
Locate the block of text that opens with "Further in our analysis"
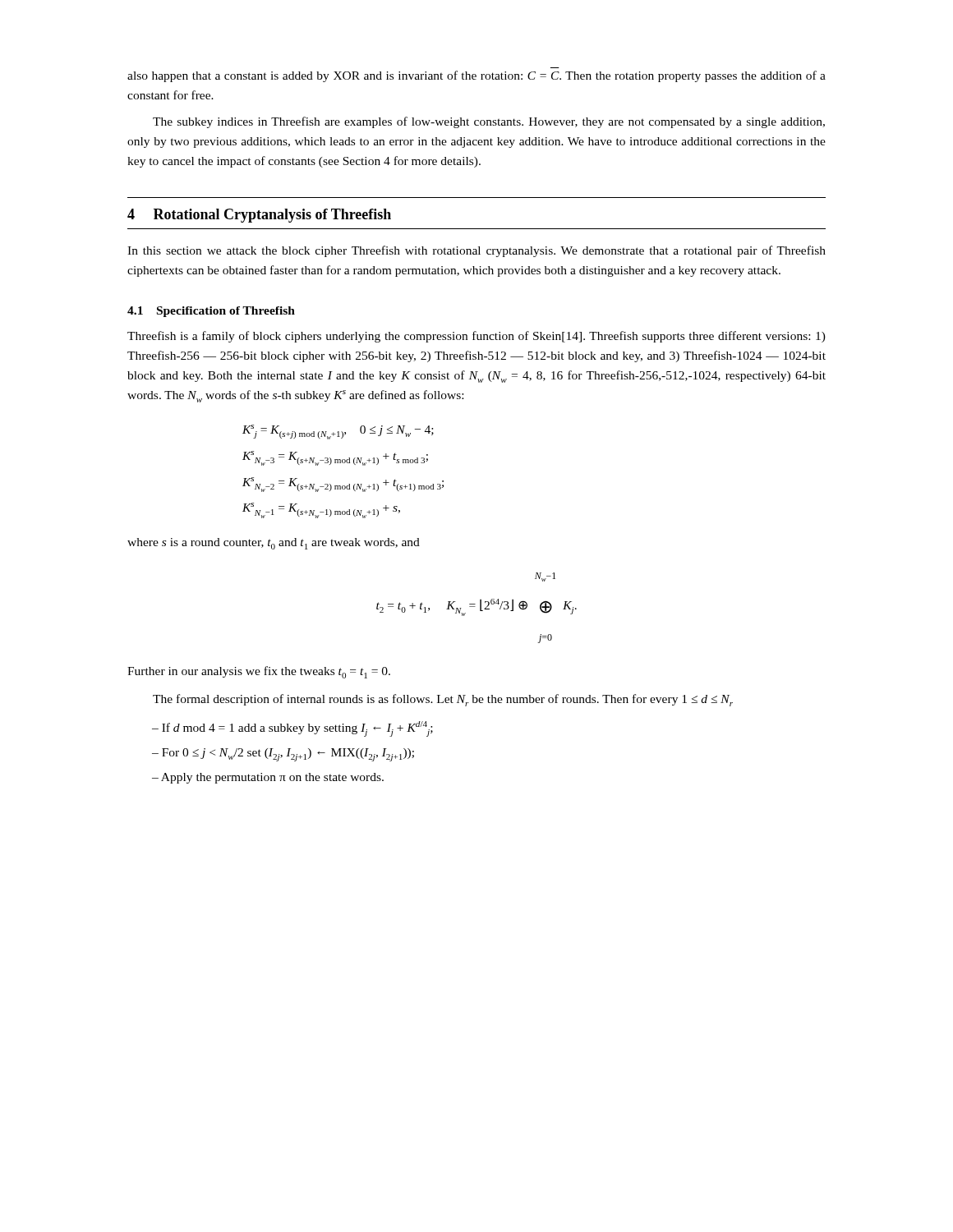coord(259,672)
